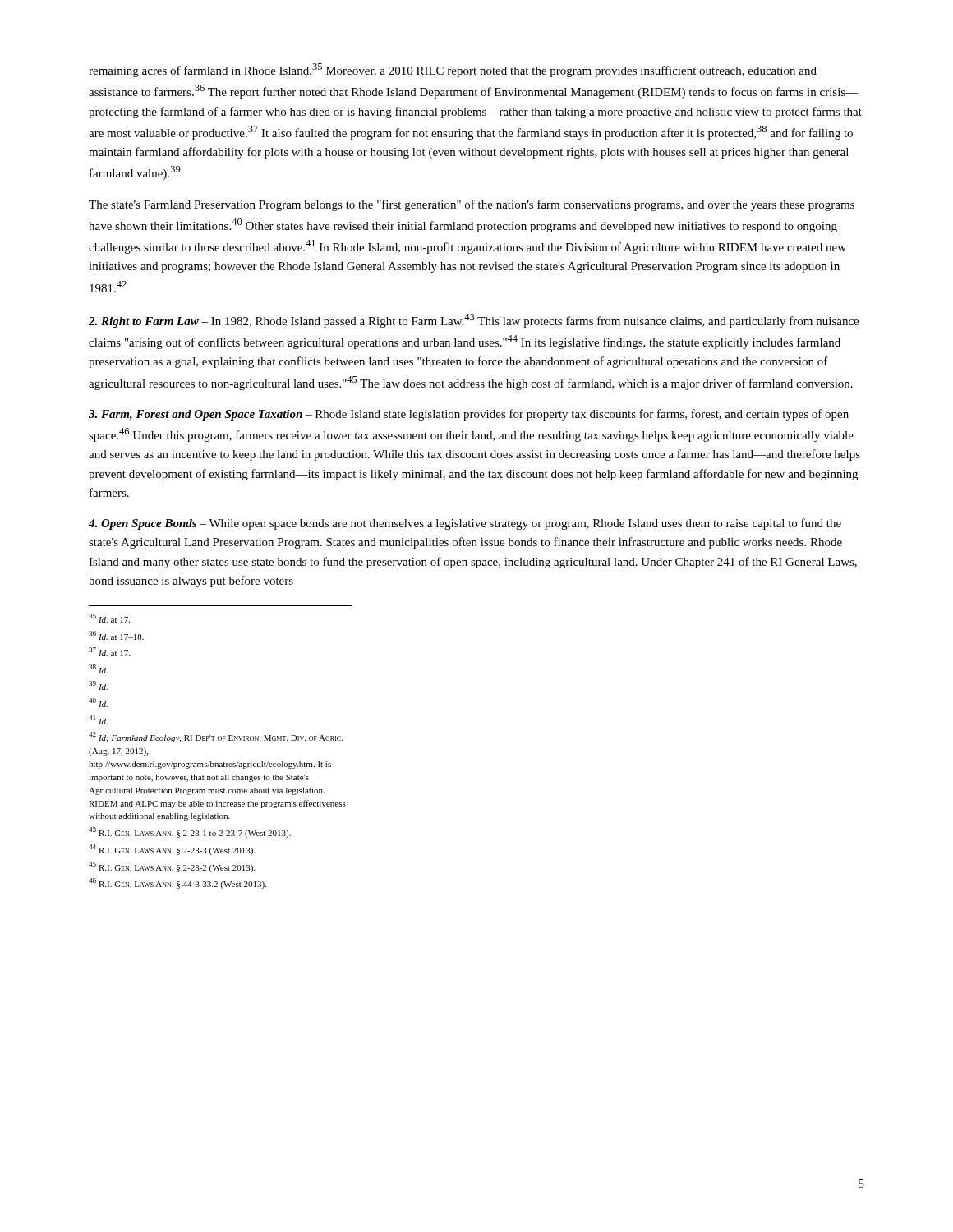Click on the footnote that reads "42 Id; Farmland Ecology,"
Screen dimensions: 1232x953
coord(217,776)
